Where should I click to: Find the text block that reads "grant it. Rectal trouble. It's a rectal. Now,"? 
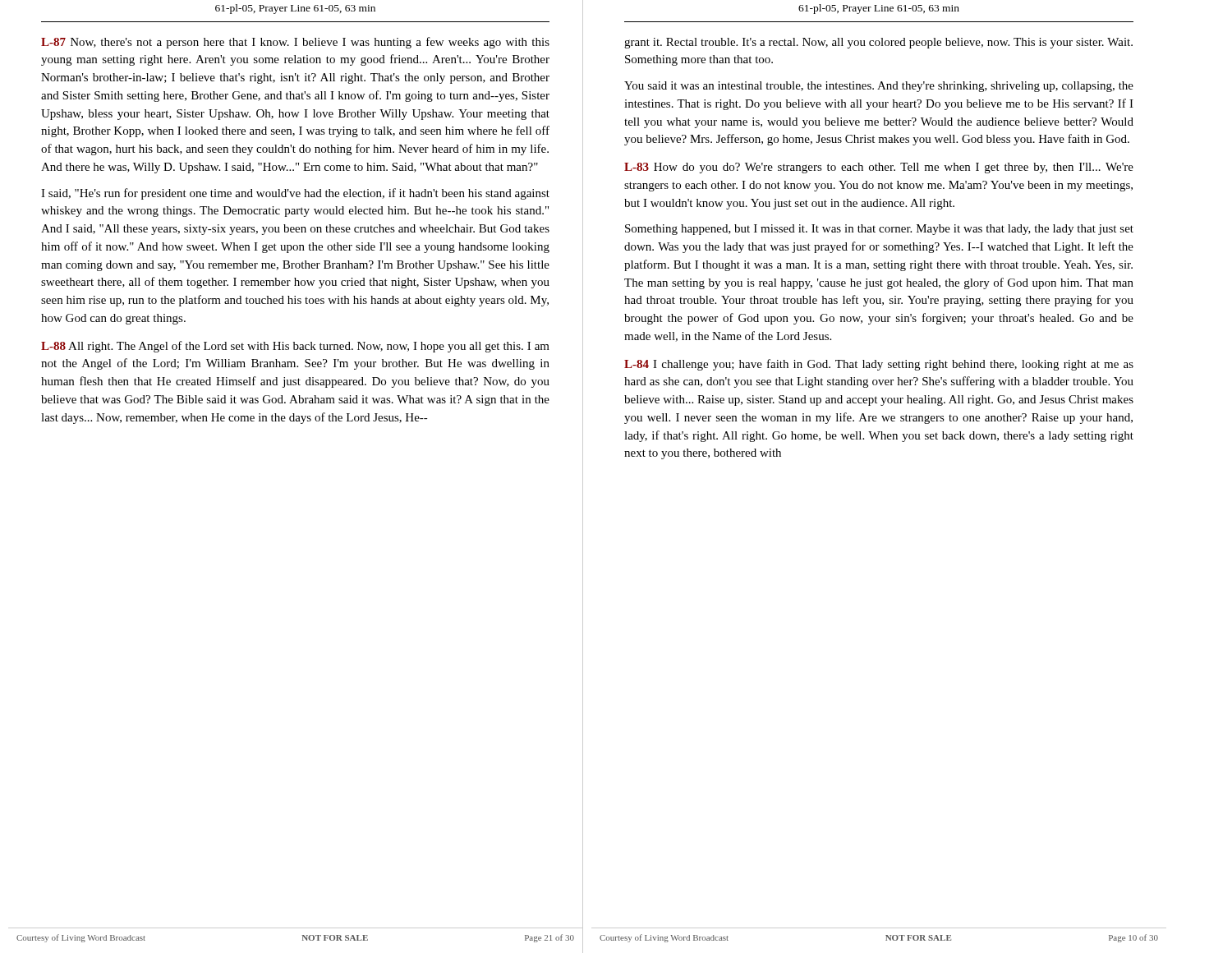point(879,91)
